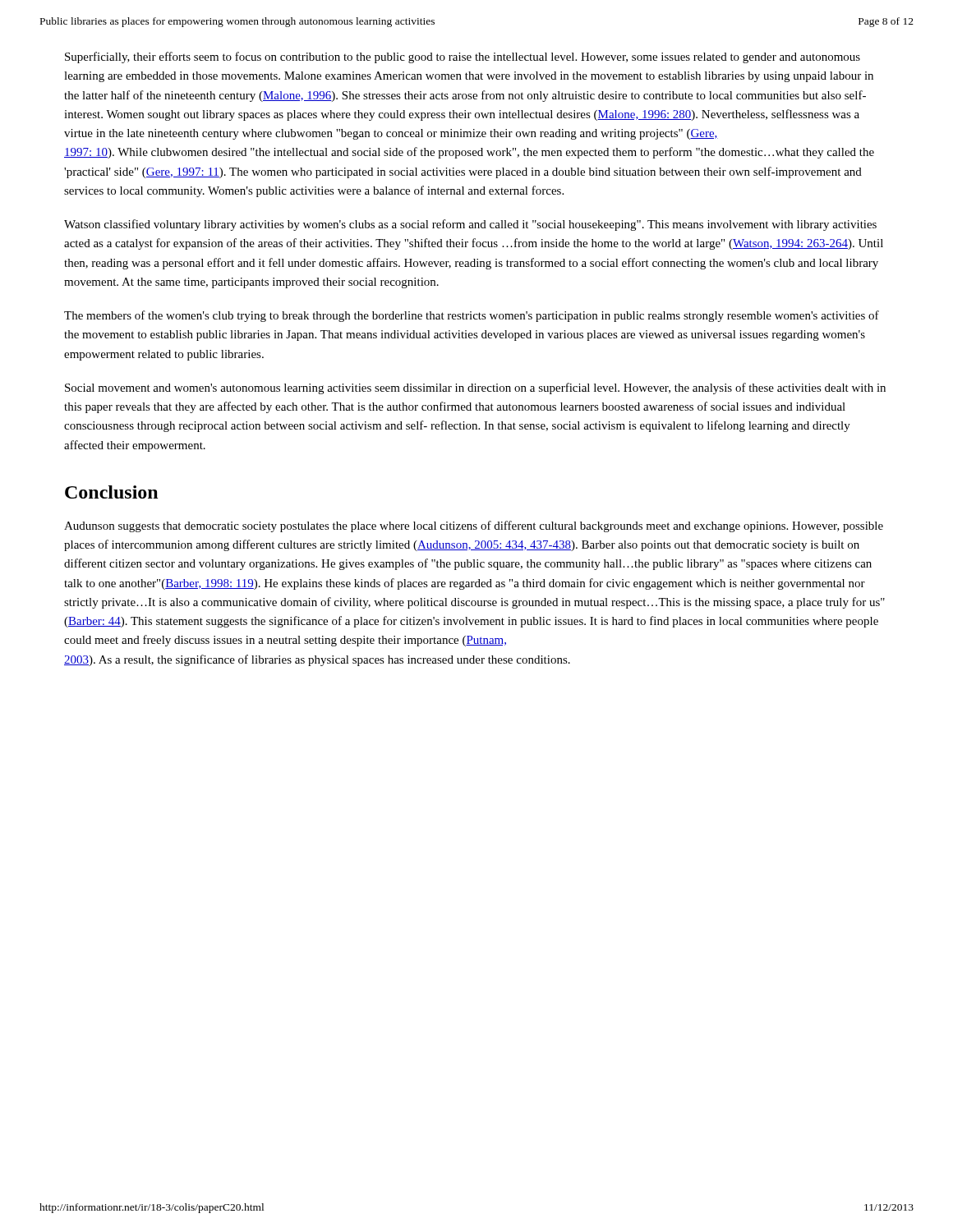Point to the element starting "Superficially, their efforts seem to focus on"
The width and height of the screenshot is (953, 1232).
[469, 124]
